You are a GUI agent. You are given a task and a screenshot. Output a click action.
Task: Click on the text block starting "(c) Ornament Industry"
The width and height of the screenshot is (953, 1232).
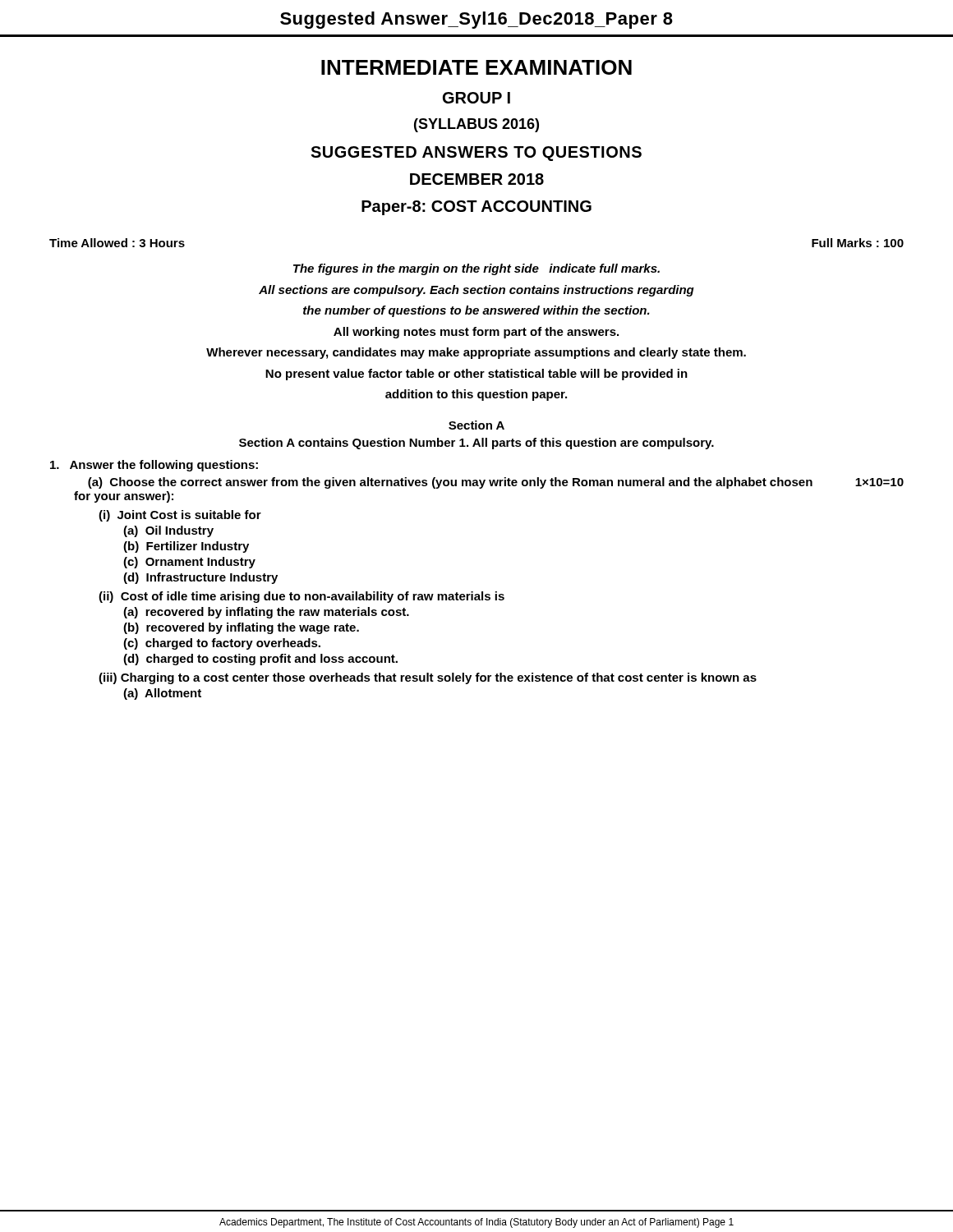point(189,561)
